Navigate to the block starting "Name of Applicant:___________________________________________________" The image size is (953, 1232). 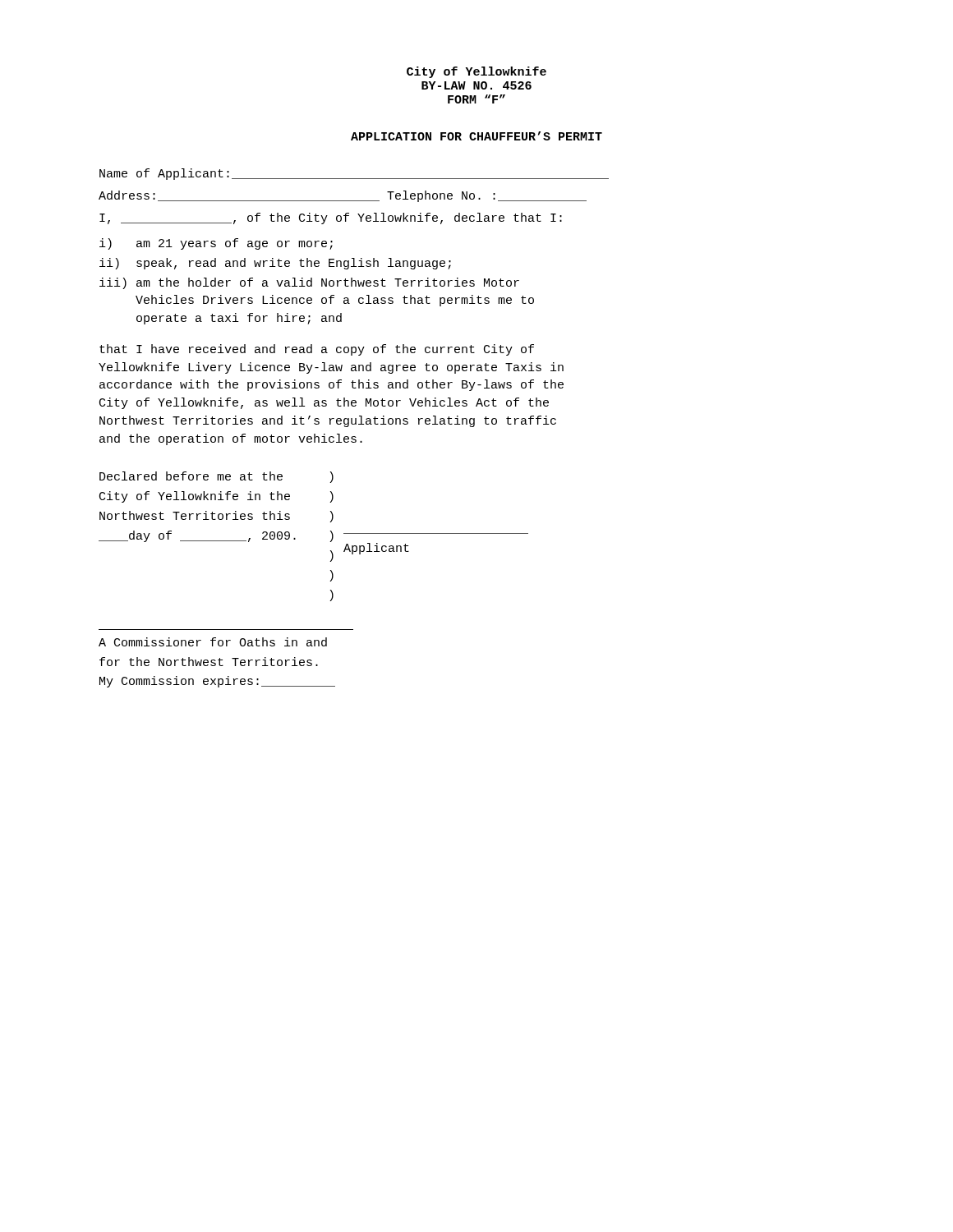(x=354, y=175)
